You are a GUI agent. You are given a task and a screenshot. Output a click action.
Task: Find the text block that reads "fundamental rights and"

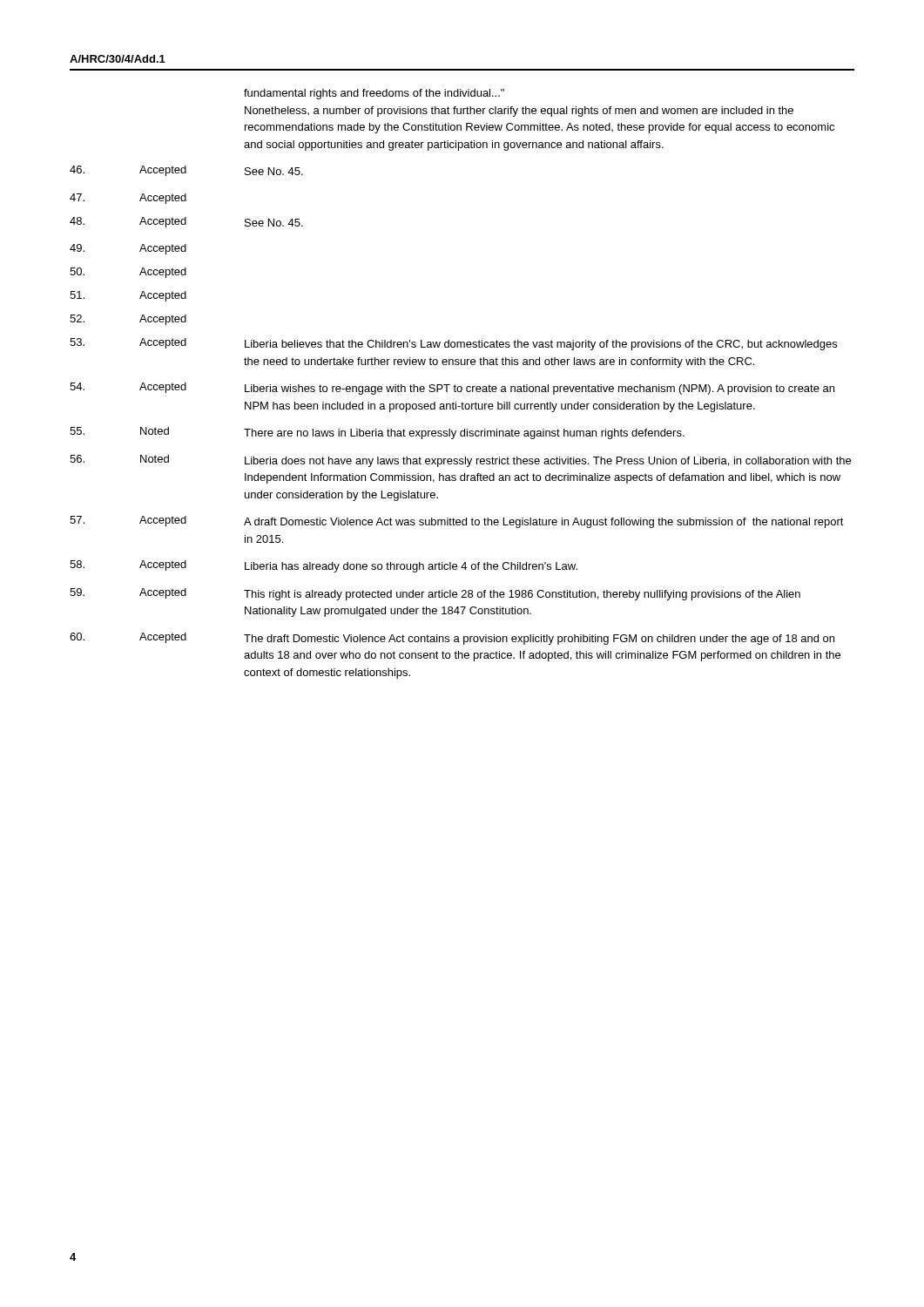[549, 119]
